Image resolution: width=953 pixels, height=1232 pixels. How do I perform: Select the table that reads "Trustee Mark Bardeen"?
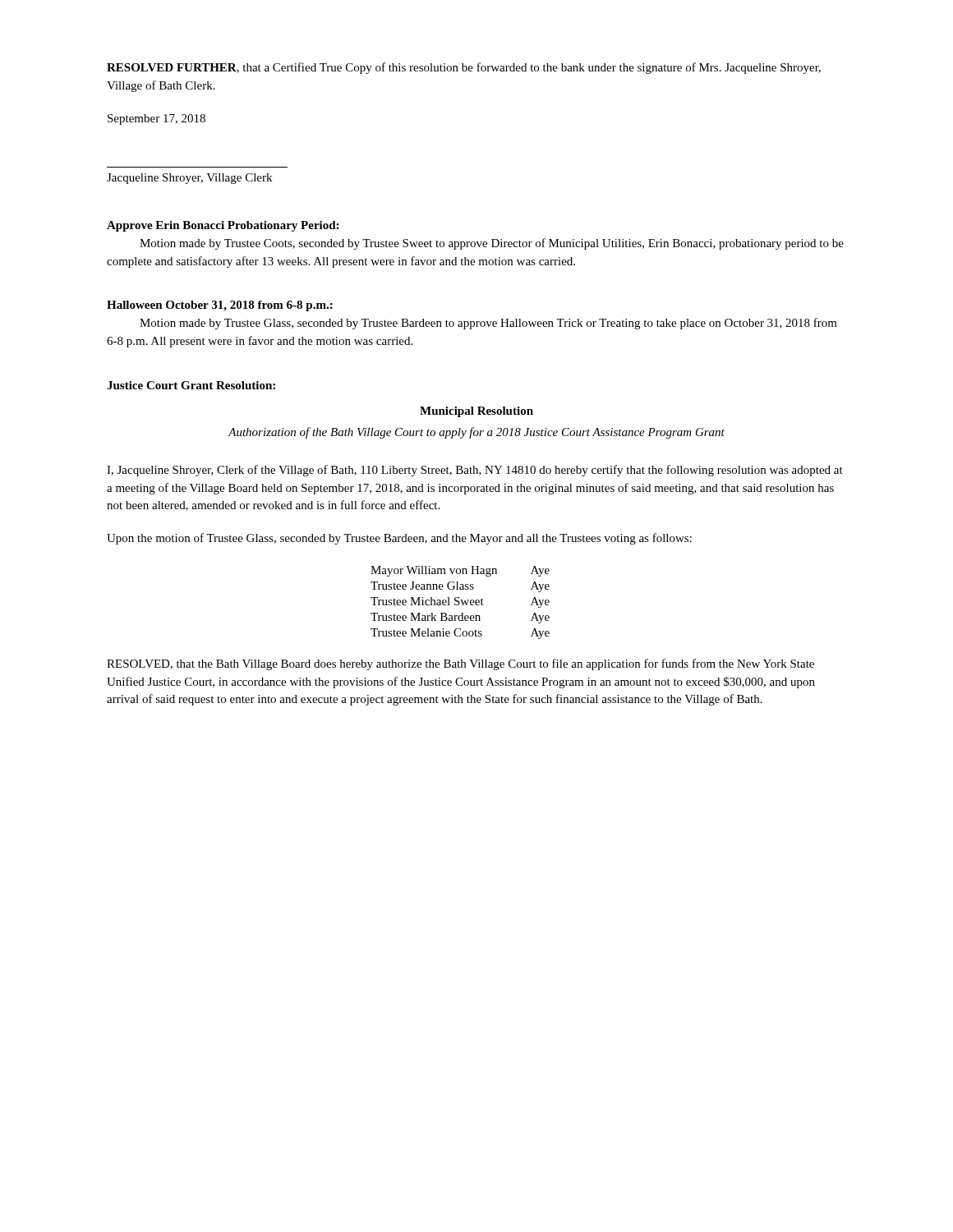[476, 601]
